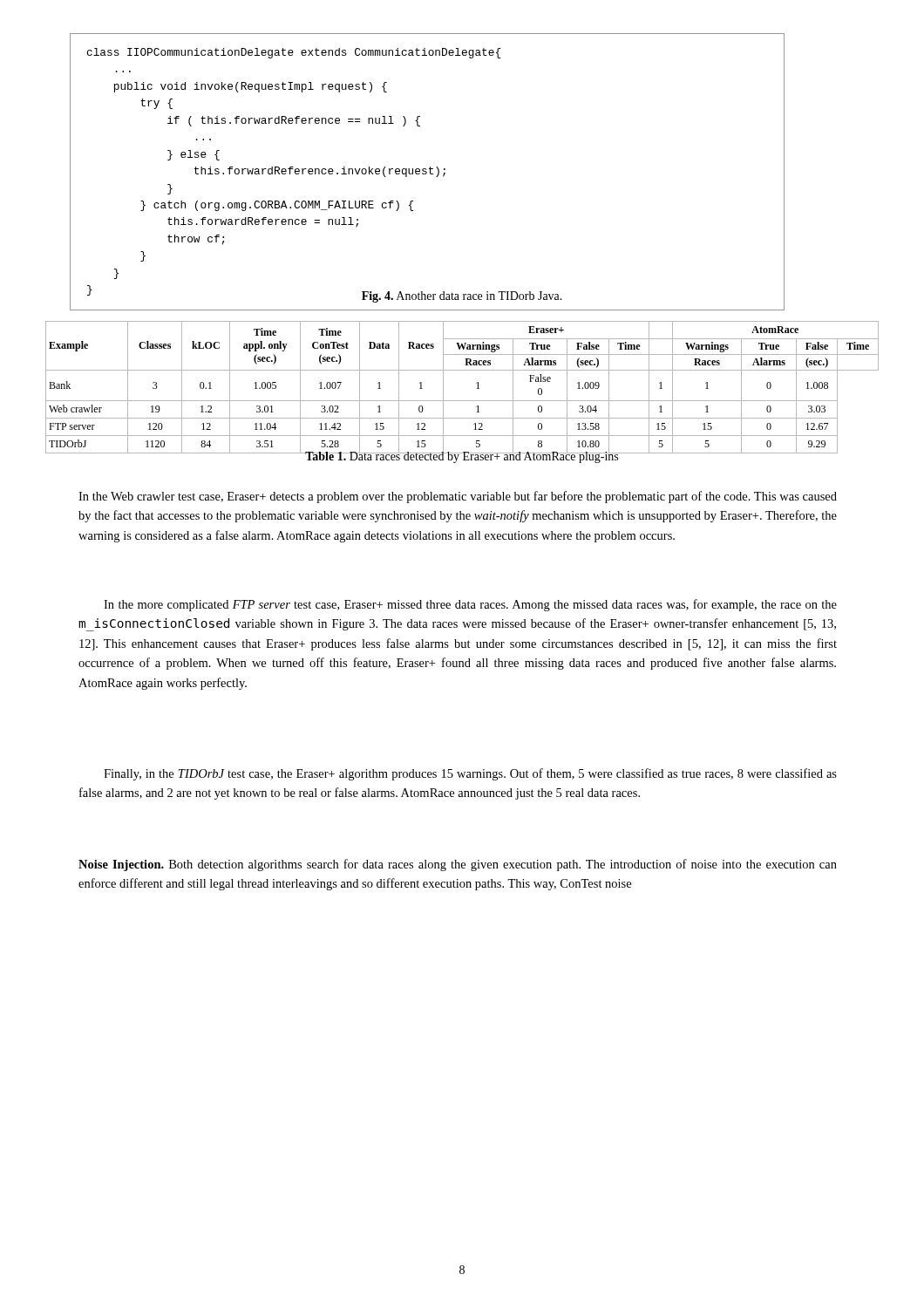Navigate to the block starting "Noise Injection. Both detection"
924x1308 pixels.
point(458,874)
